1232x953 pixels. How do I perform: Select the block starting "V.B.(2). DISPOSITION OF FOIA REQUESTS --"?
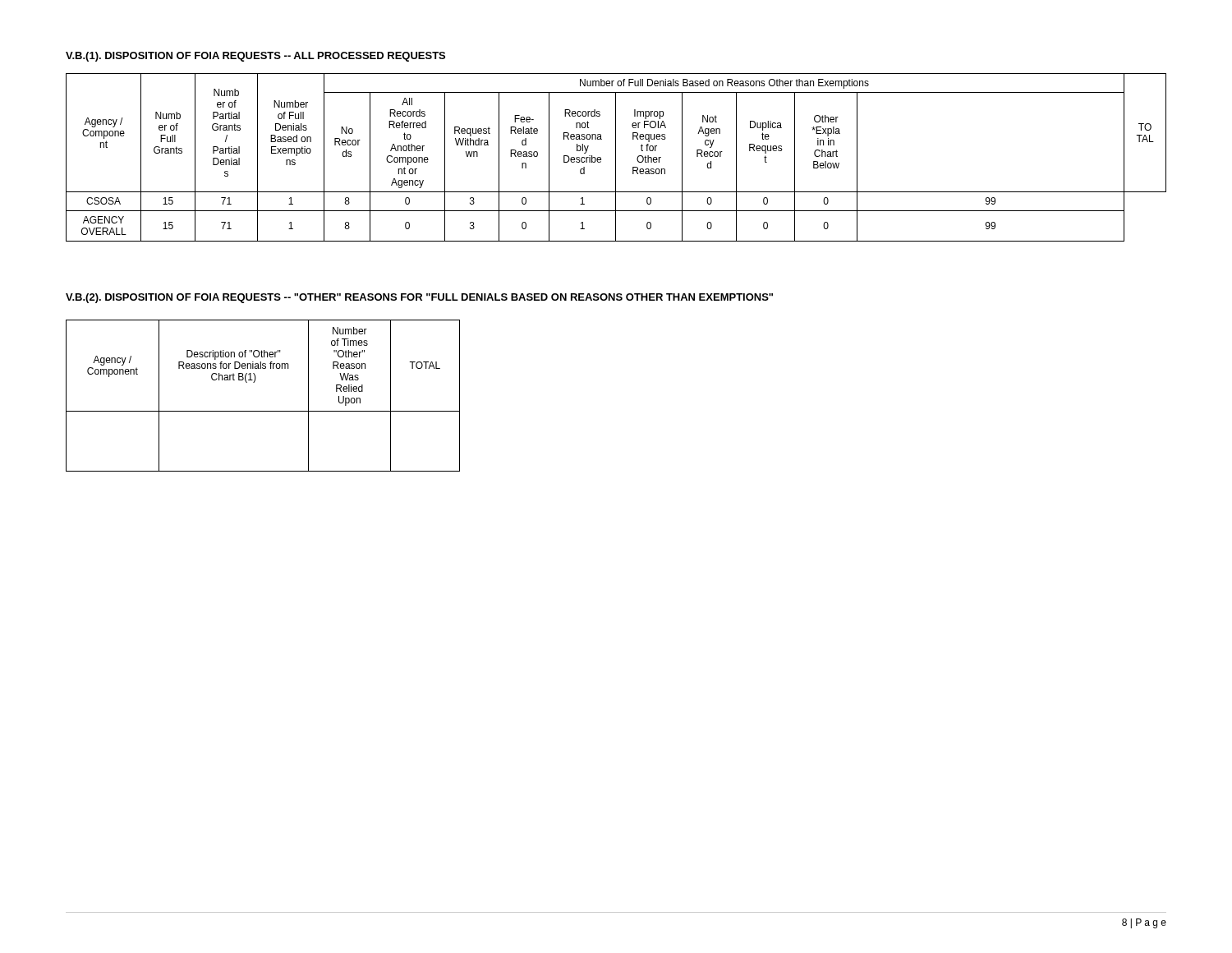(420, 297)
